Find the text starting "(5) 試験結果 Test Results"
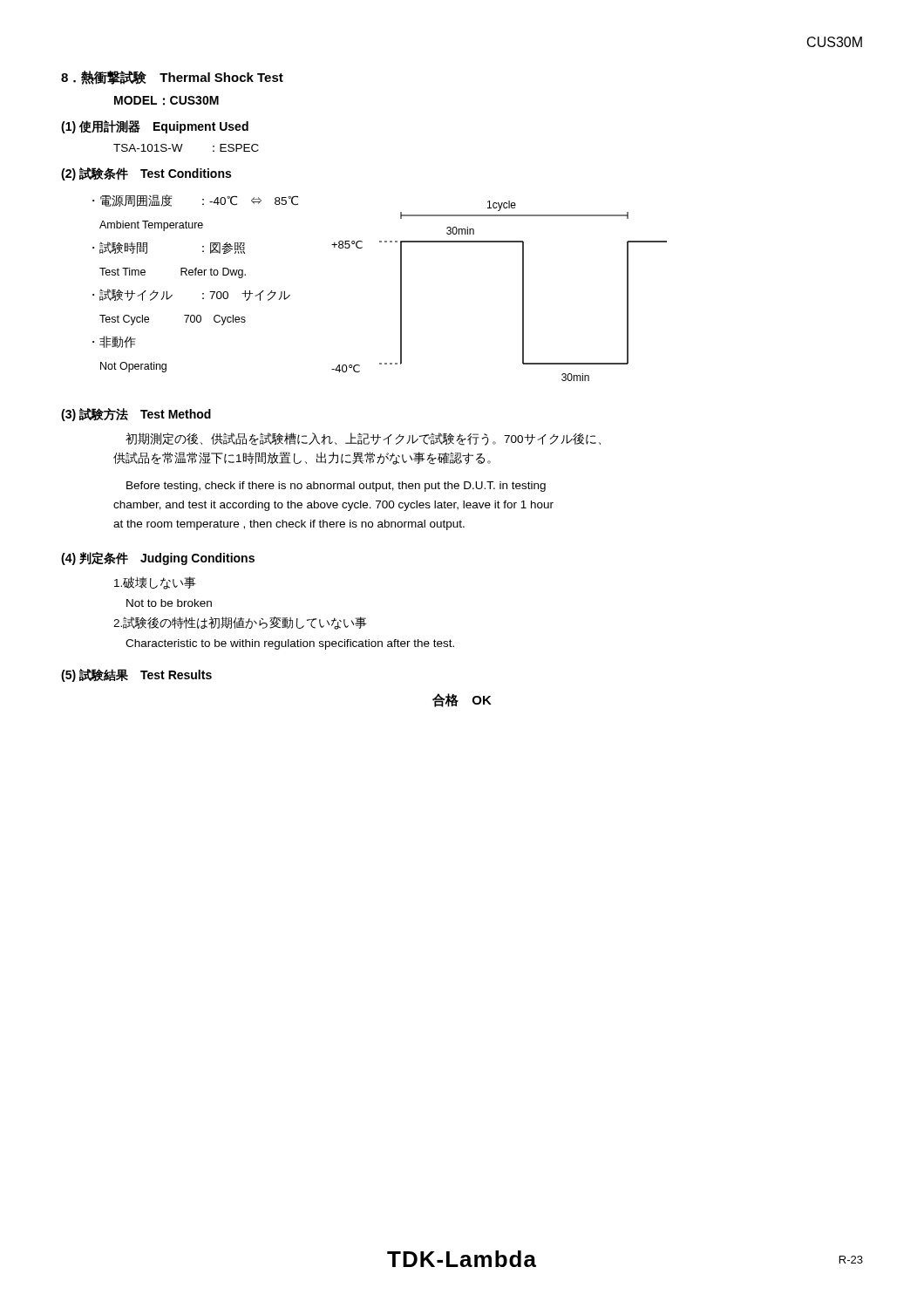 [x=137, y=675]
